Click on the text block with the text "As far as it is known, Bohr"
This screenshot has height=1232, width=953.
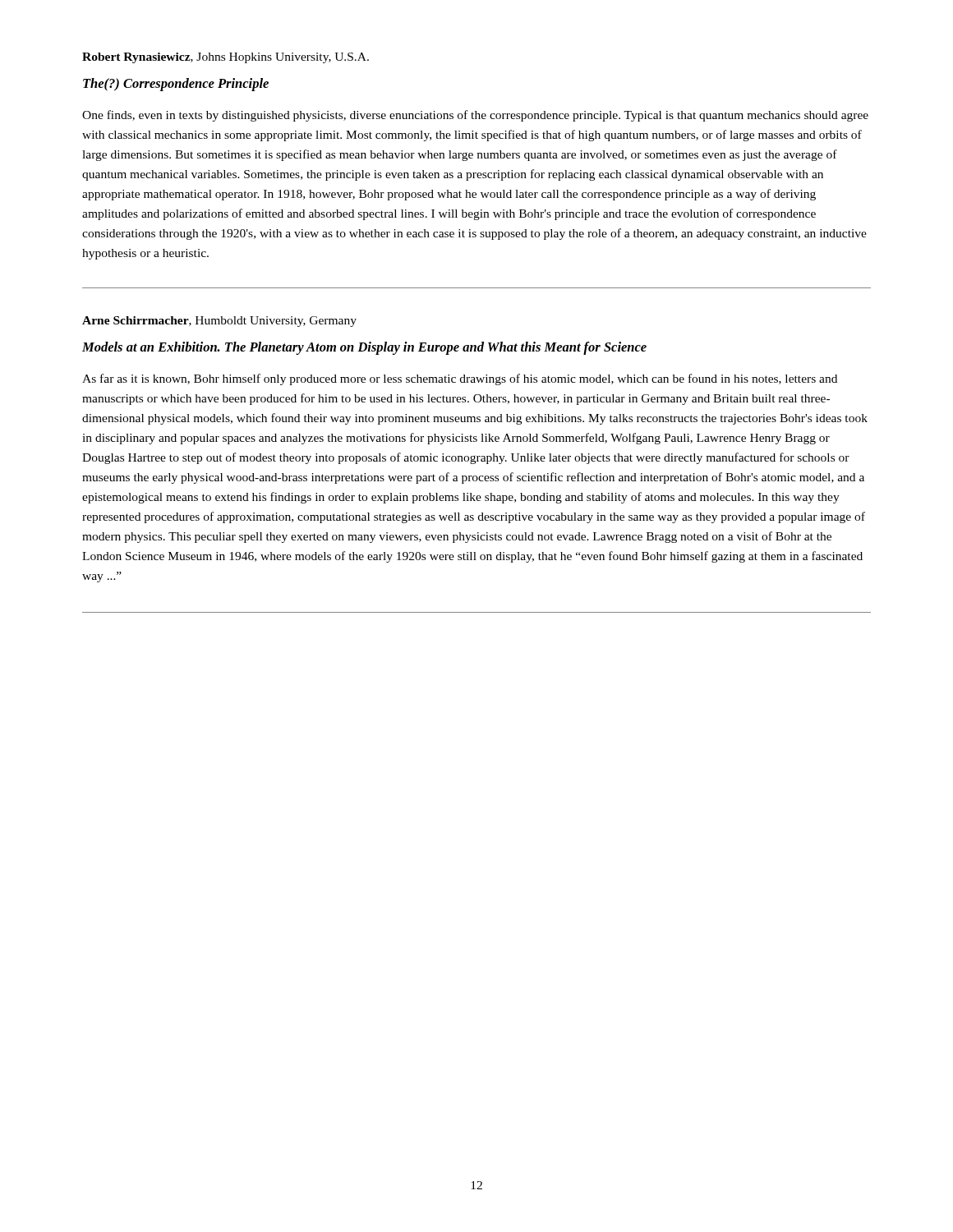pyautogui.click(x=475, y=477)
